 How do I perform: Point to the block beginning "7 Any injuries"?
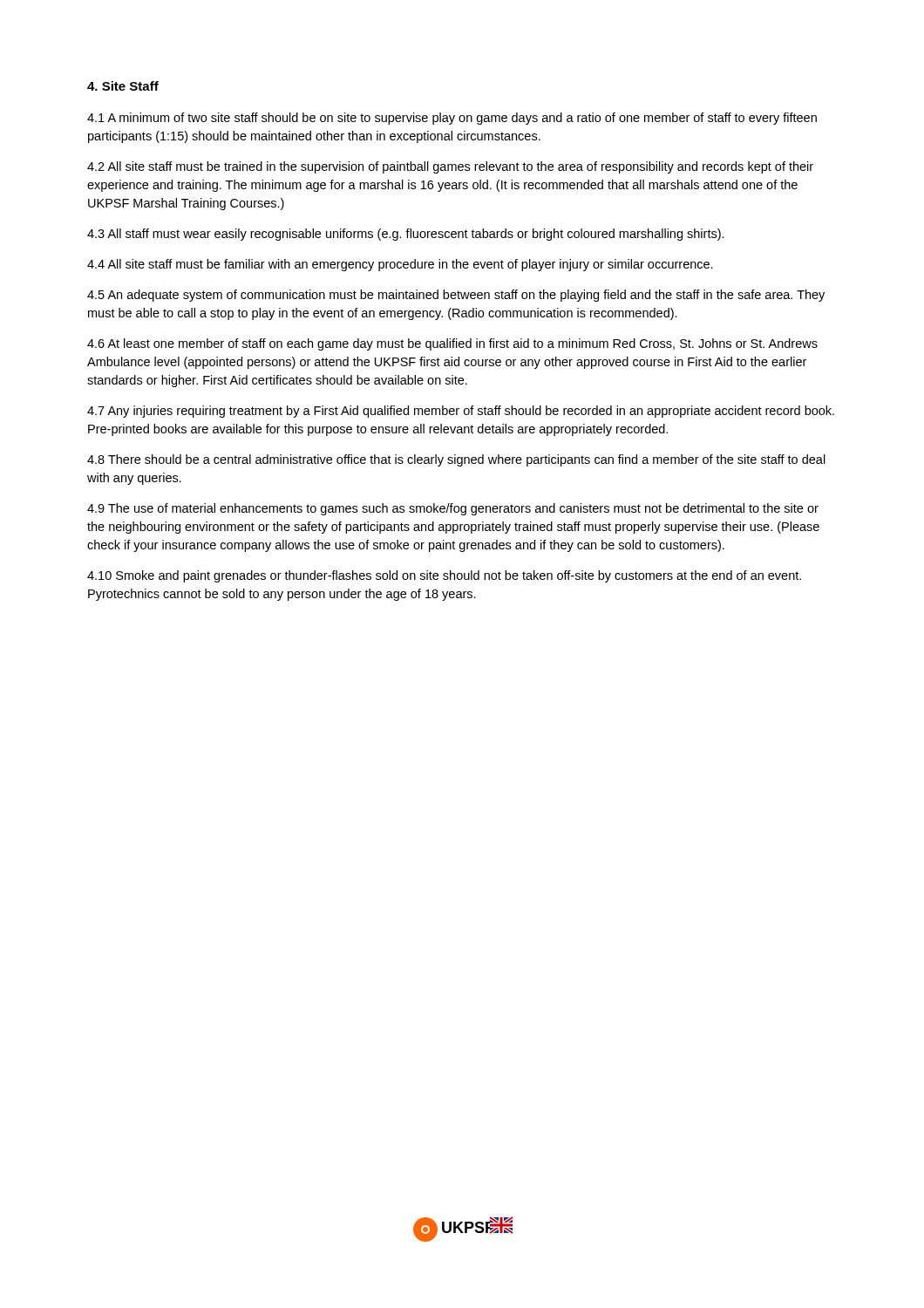pos(461,420)
